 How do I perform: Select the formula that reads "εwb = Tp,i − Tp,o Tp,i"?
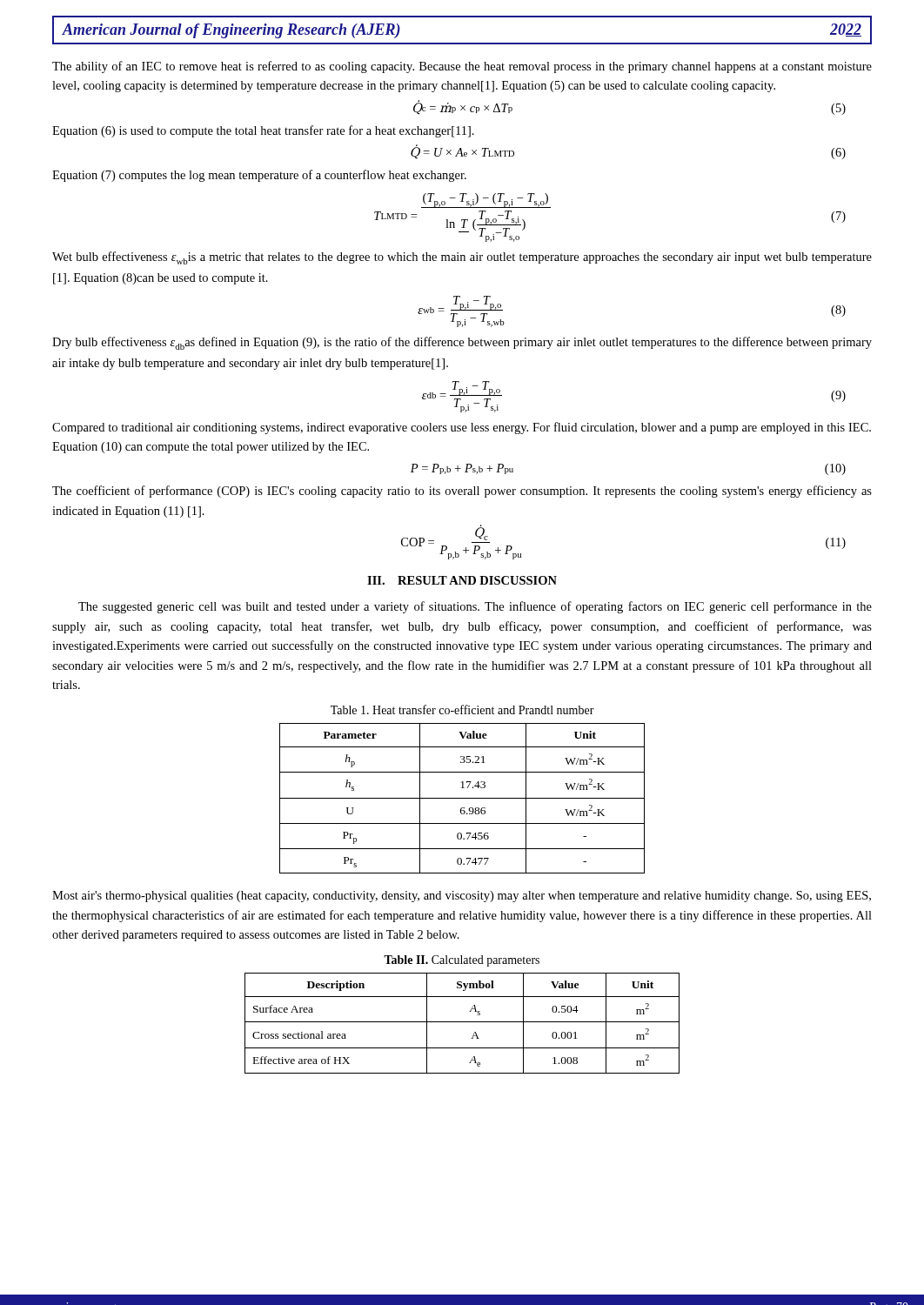(462, 310)
